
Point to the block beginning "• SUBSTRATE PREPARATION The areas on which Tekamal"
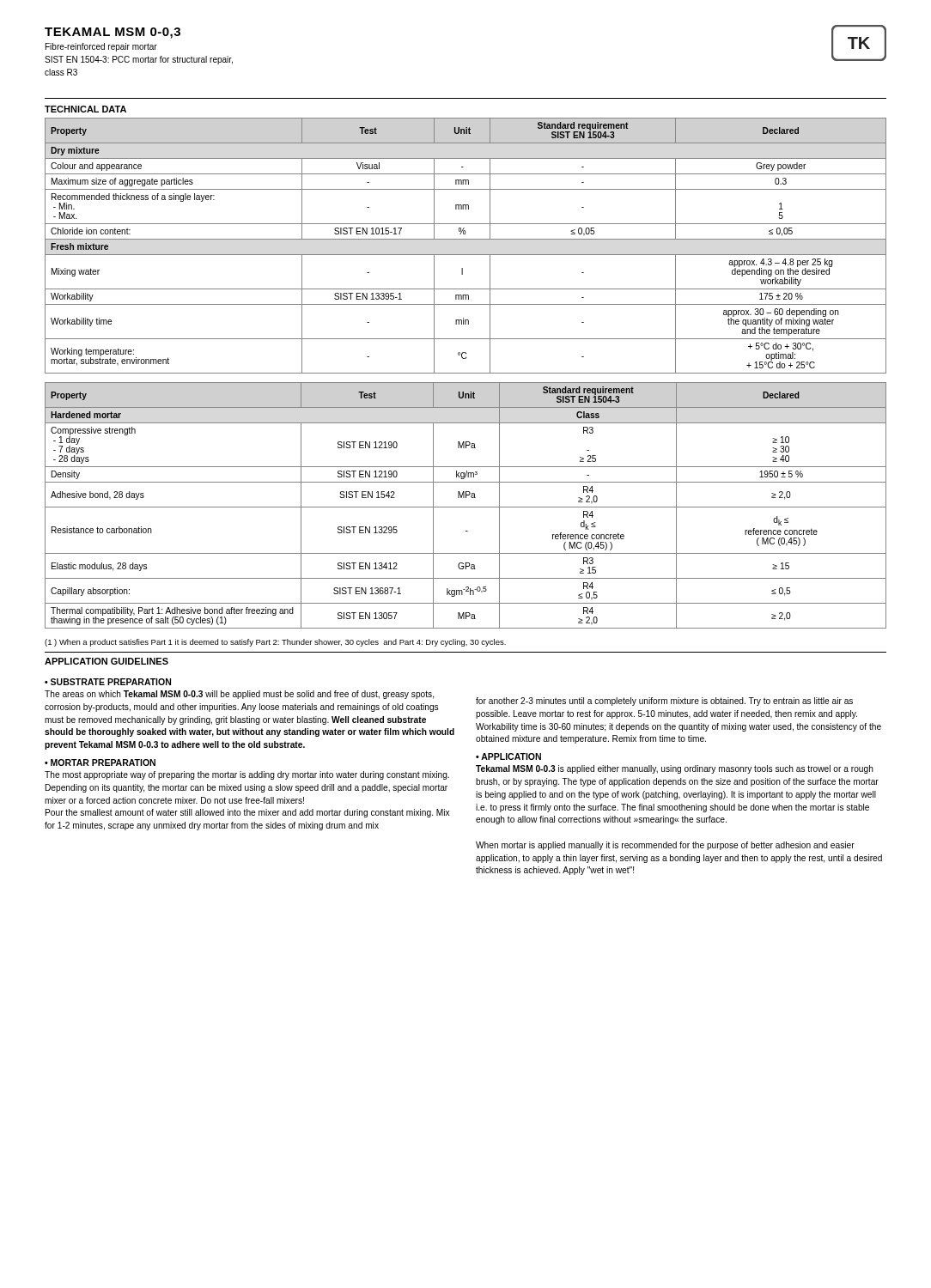click(x=250, y=714)
